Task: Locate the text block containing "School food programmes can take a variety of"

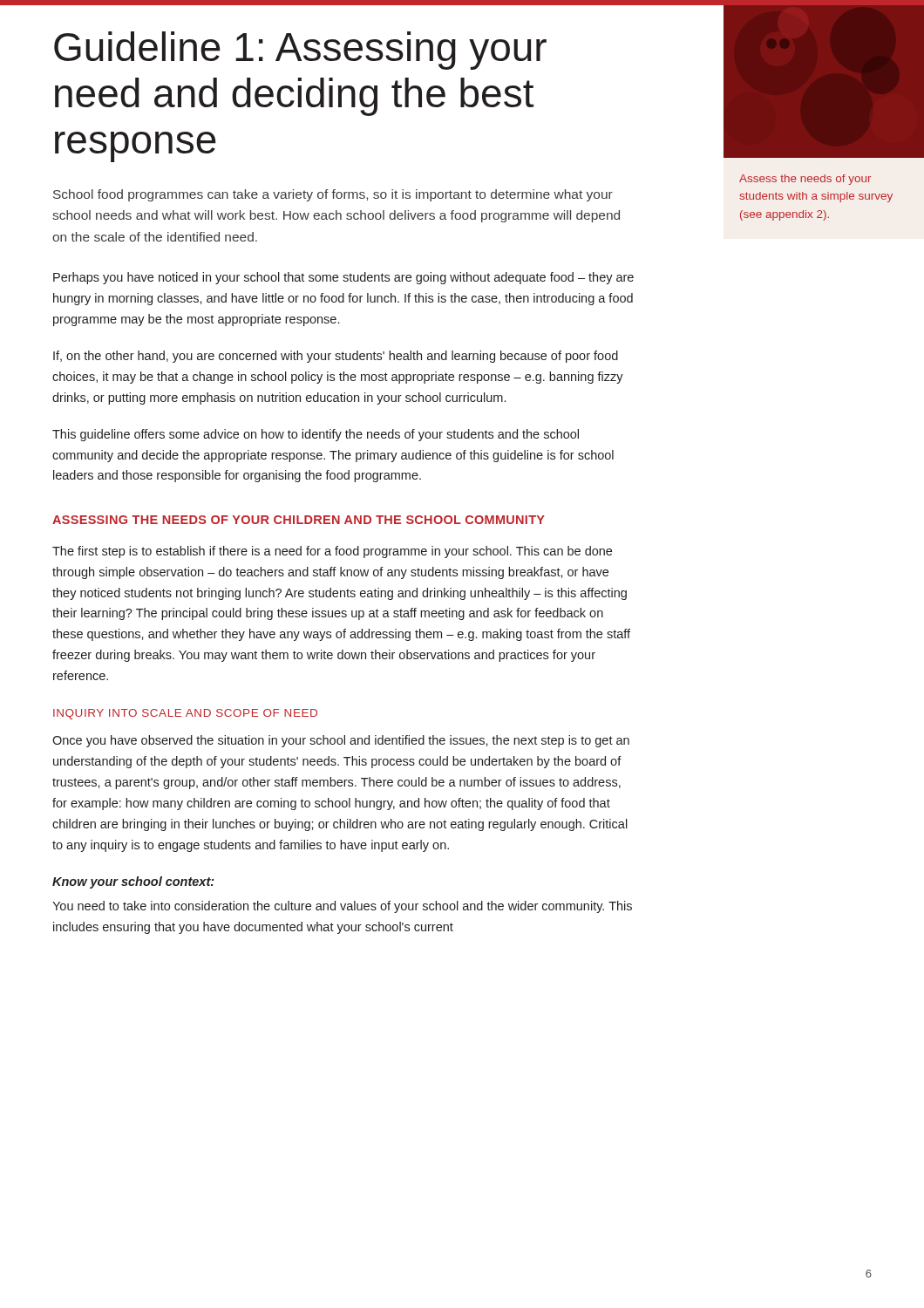Action: [337, 215]
